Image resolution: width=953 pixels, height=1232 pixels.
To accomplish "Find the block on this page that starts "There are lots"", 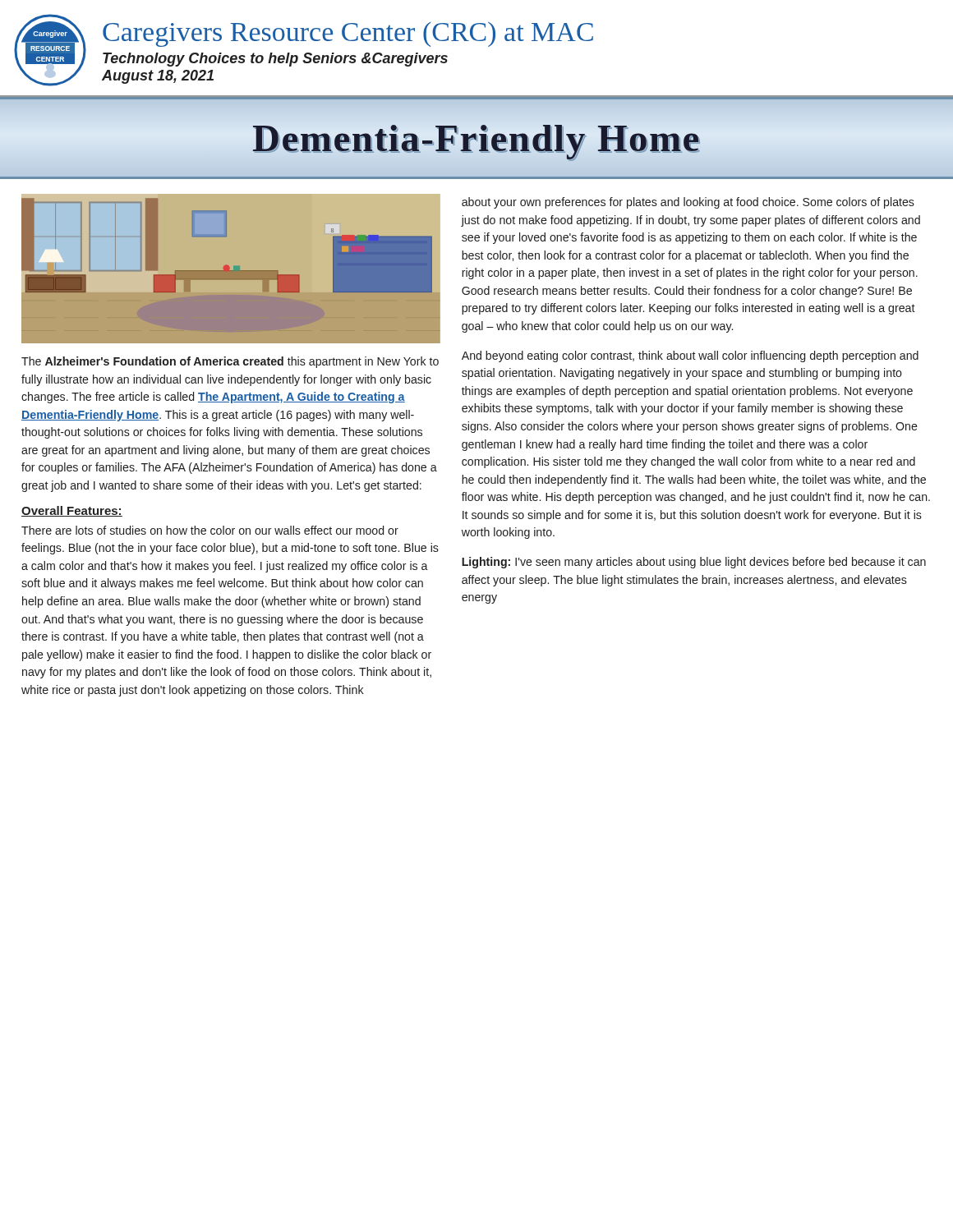I will click(x=230, y=610).
